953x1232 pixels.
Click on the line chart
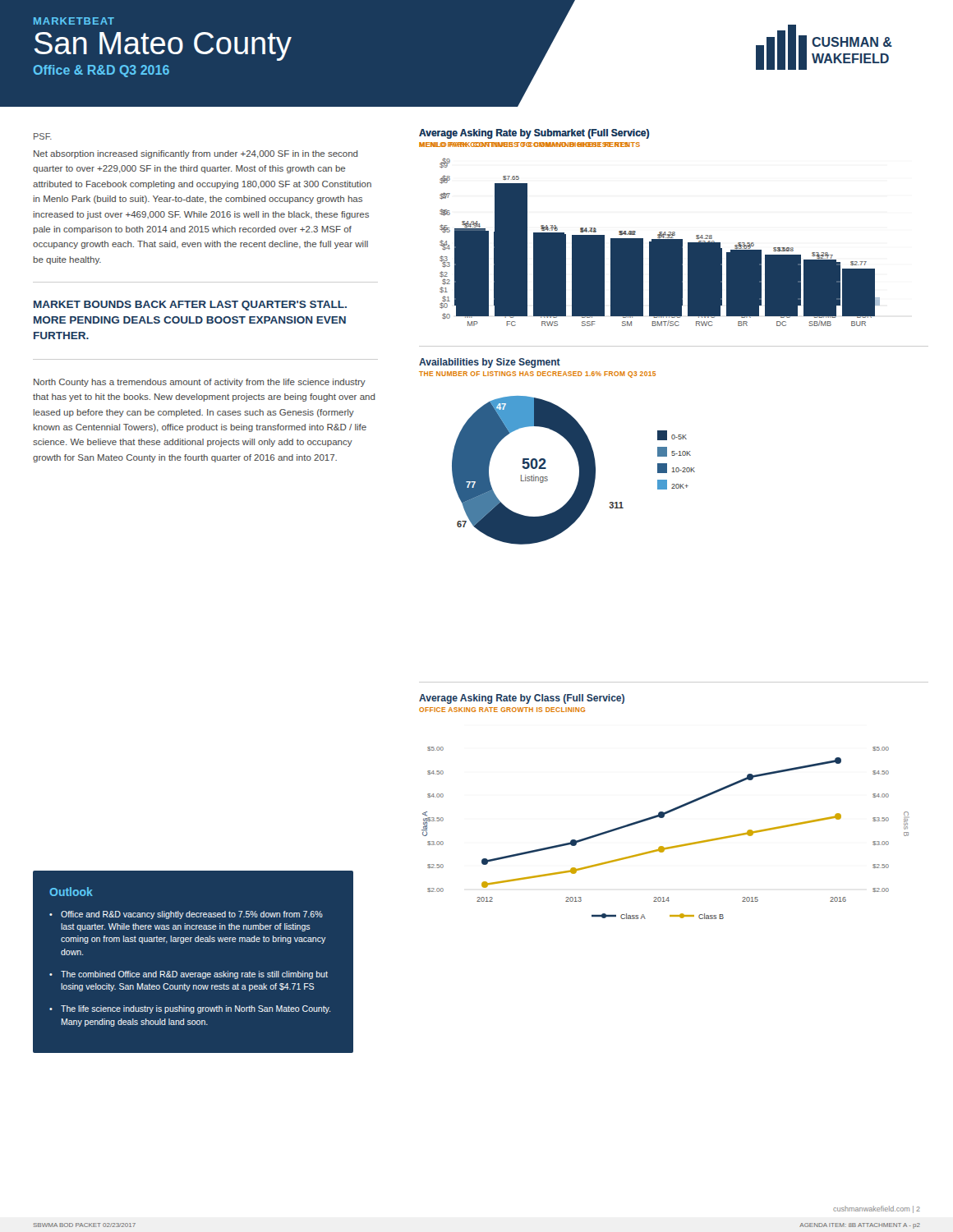tap(674, 809)
